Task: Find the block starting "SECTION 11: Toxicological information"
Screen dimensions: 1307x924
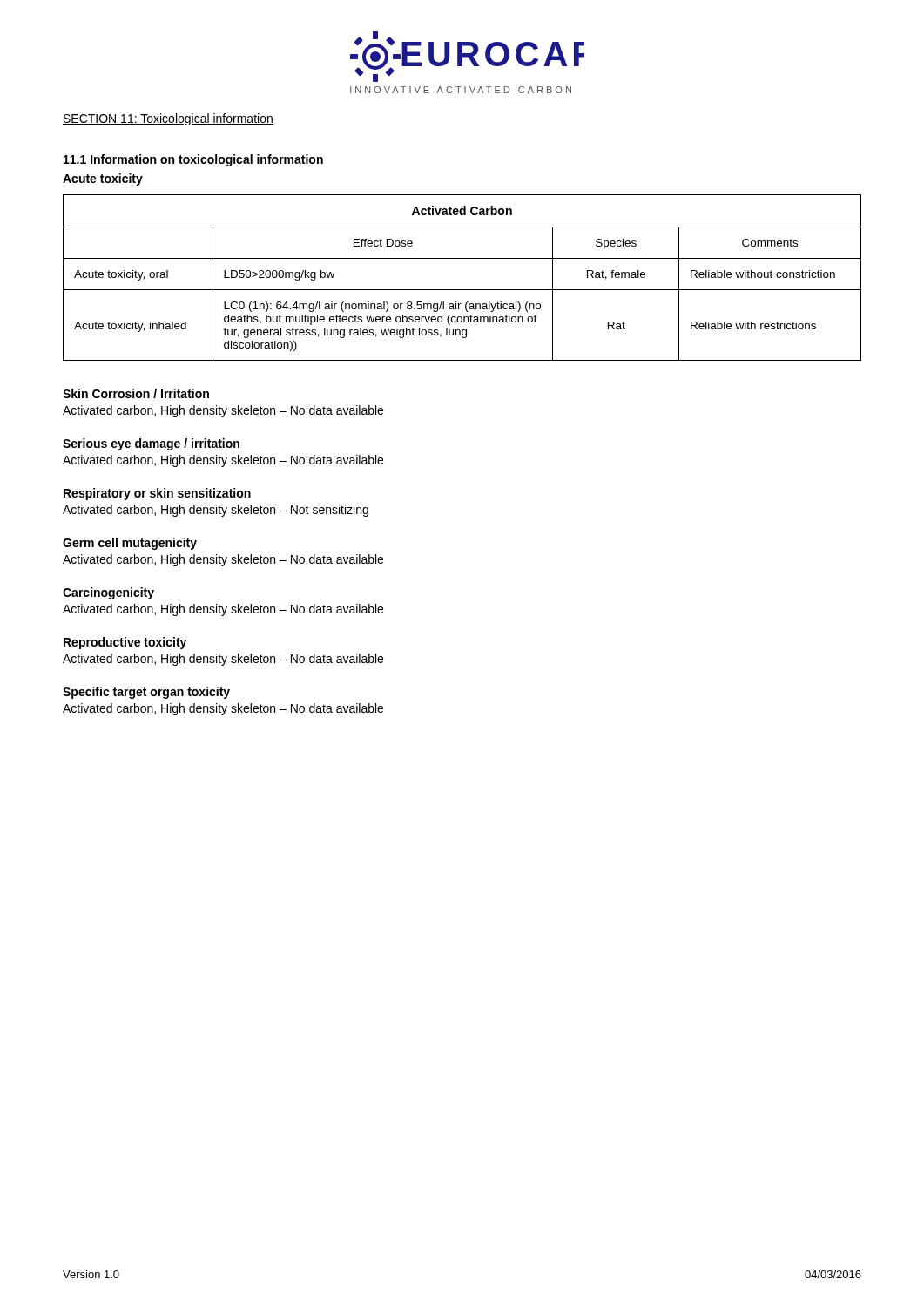Action: [x=168, y=118]
